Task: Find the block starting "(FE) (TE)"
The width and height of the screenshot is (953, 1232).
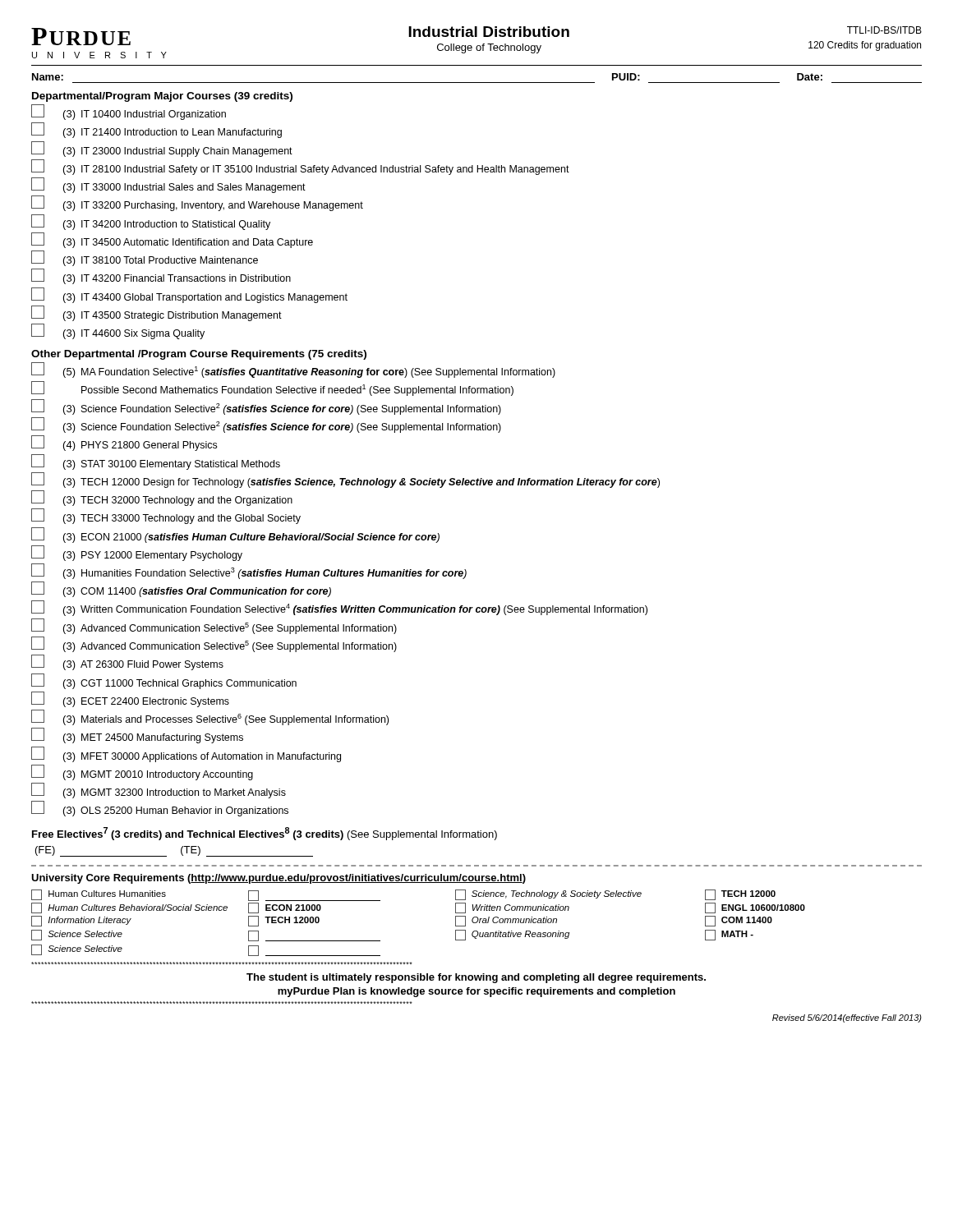Action: coord(174,850)
